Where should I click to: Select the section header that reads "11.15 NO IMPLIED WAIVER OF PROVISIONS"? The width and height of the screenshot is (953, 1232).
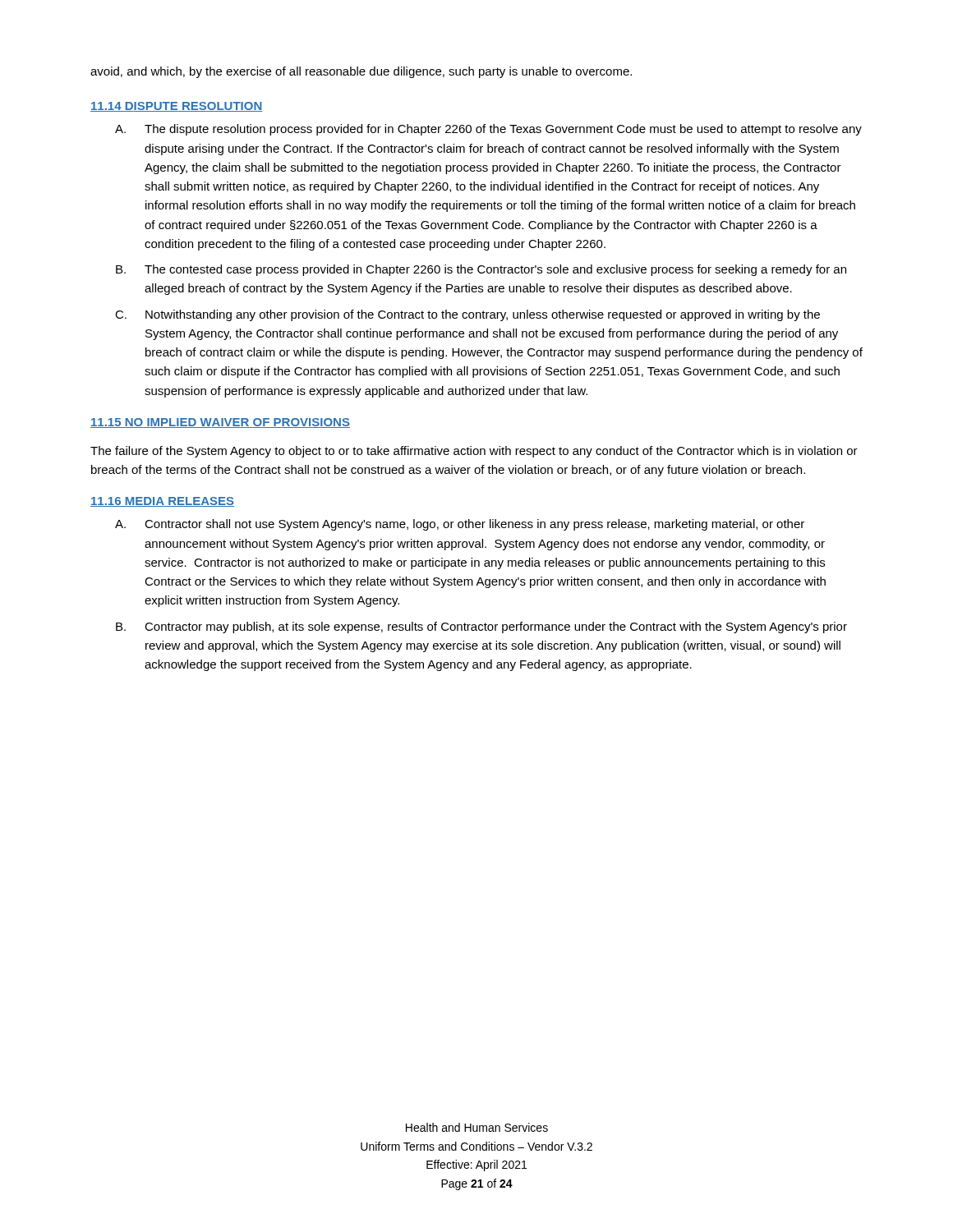[220, 422]
